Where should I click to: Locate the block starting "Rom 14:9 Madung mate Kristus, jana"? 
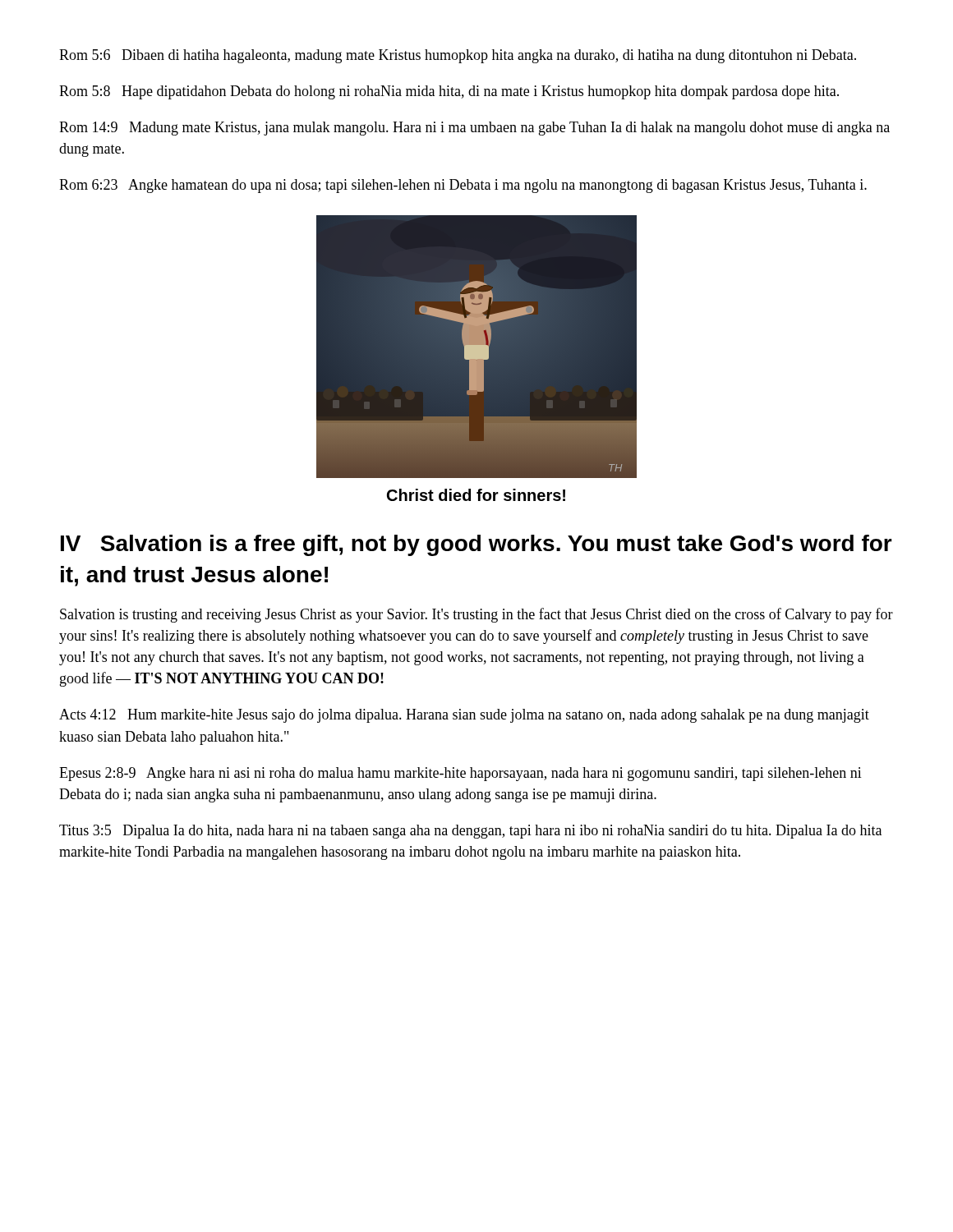[475, 138]
